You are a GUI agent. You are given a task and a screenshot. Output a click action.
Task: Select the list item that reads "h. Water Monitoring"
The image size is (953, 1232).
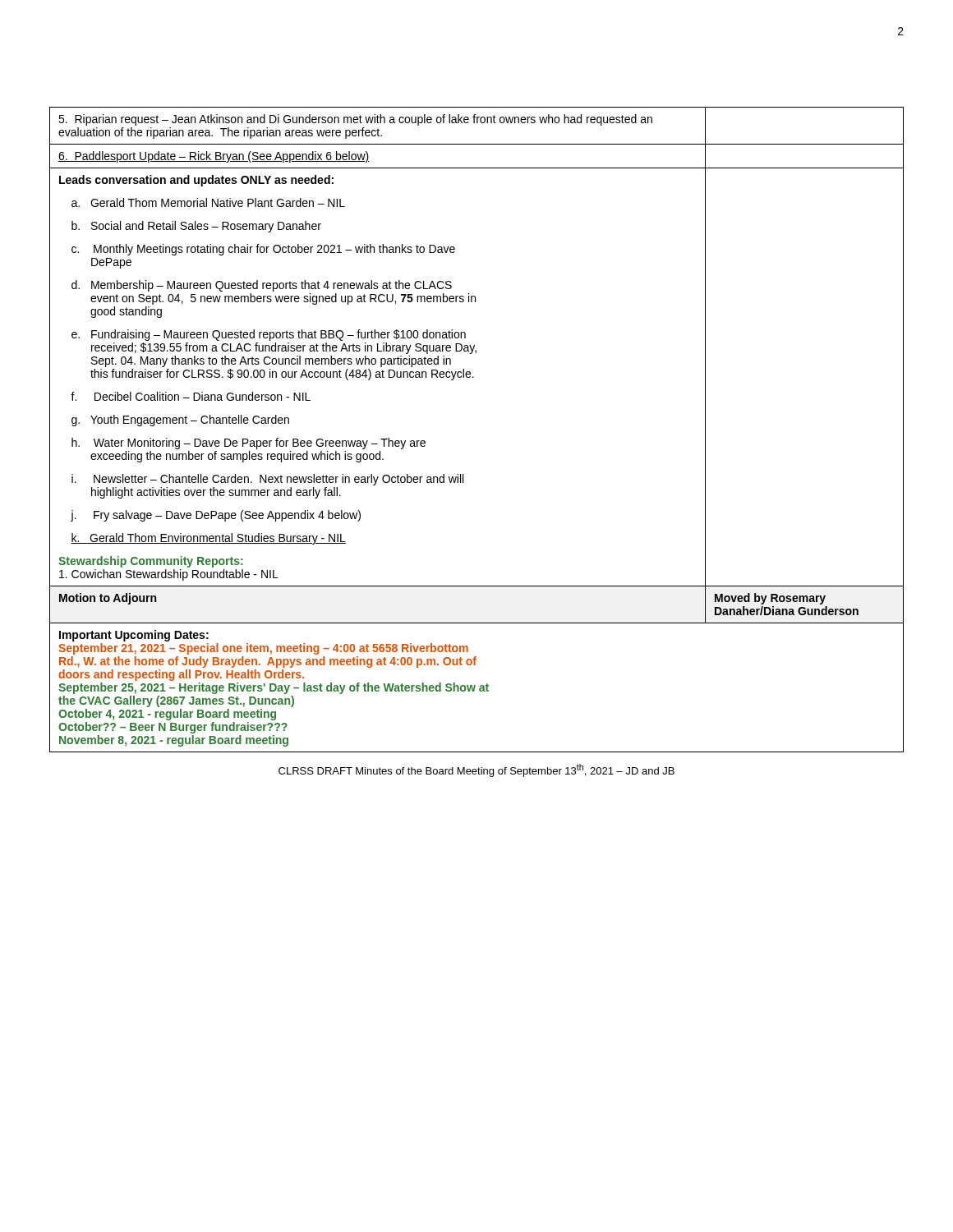tap(242, 449)
